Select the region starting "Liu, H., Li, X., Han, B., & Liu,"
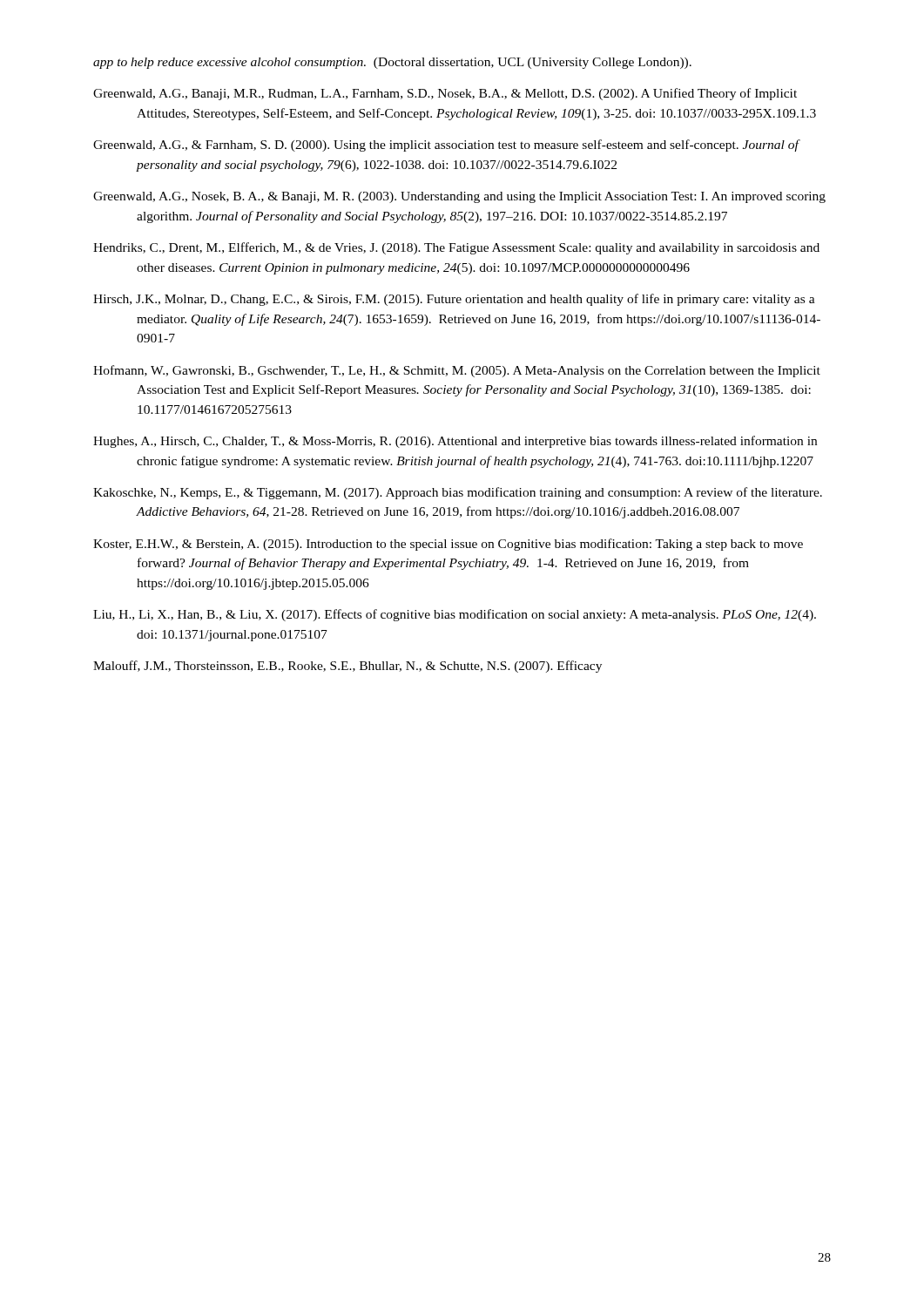 coord(455,624)
